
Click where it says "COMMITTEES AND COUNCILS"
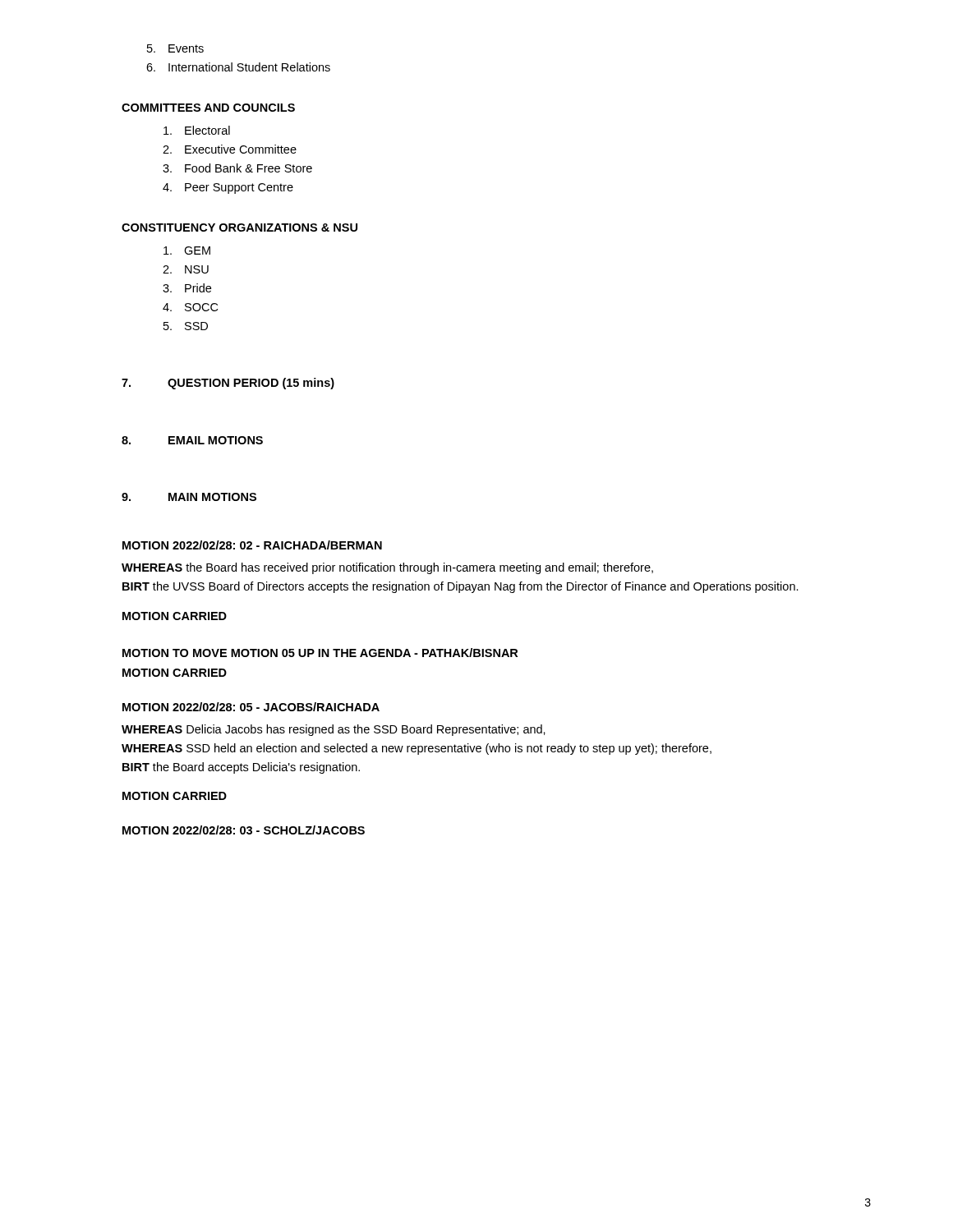[x=208, y=108]
